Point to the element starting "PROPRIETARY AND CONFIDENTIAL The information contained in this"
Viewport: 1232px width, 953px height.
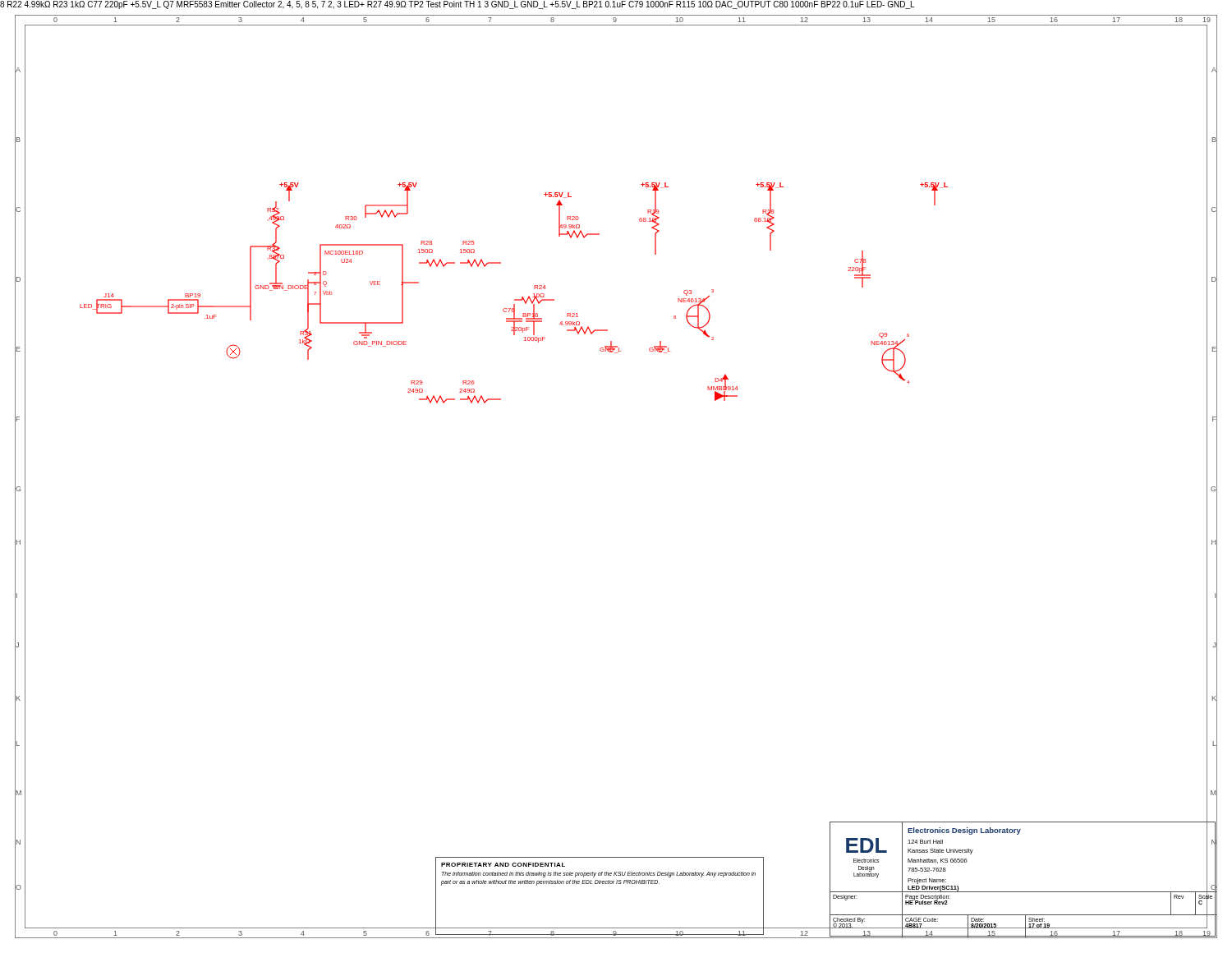point(600,874)
